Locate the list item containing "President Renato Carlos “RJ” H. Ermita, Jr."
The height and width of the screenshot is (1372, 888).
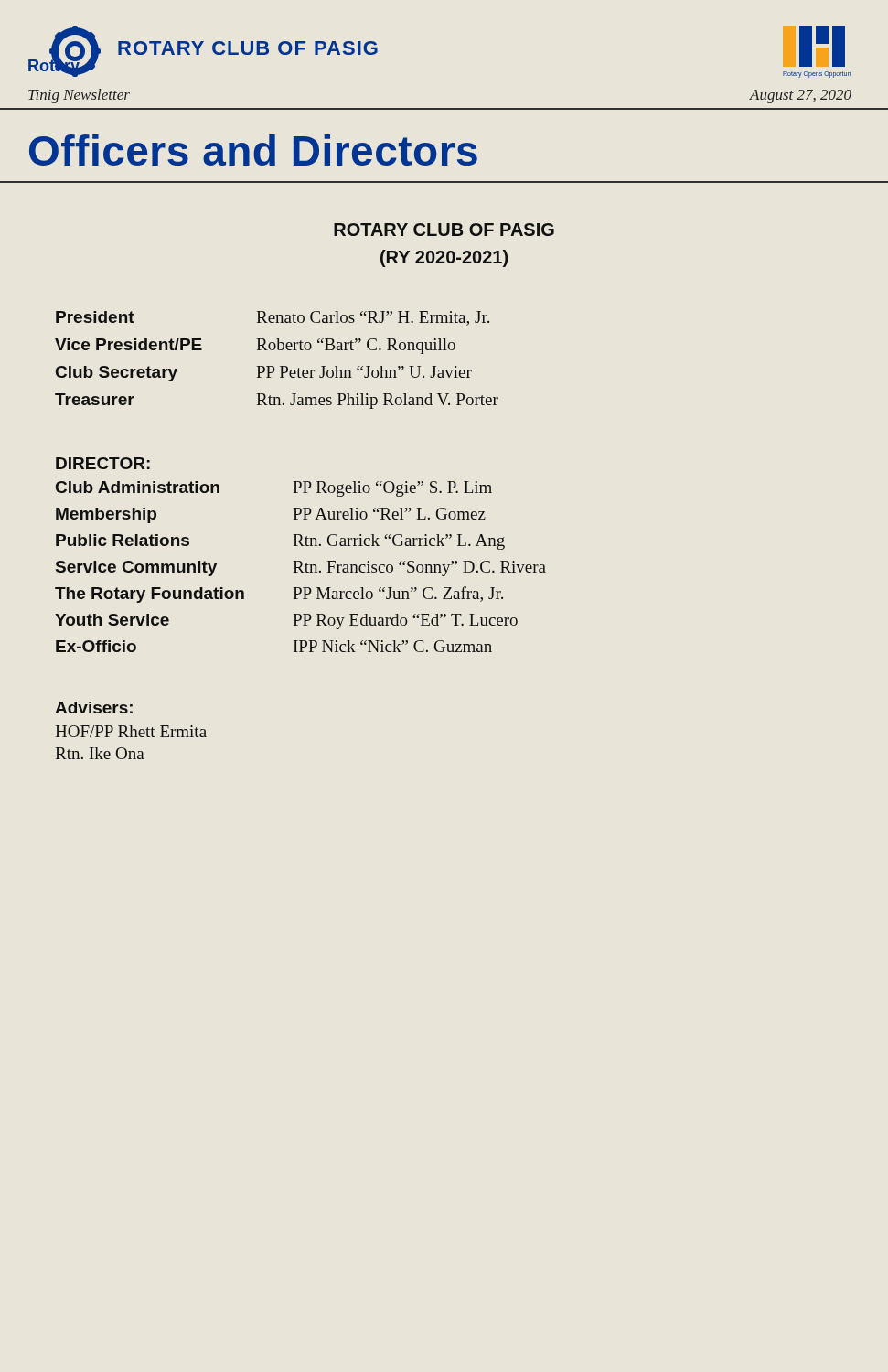pyautogui.click(x=273, y=317)
